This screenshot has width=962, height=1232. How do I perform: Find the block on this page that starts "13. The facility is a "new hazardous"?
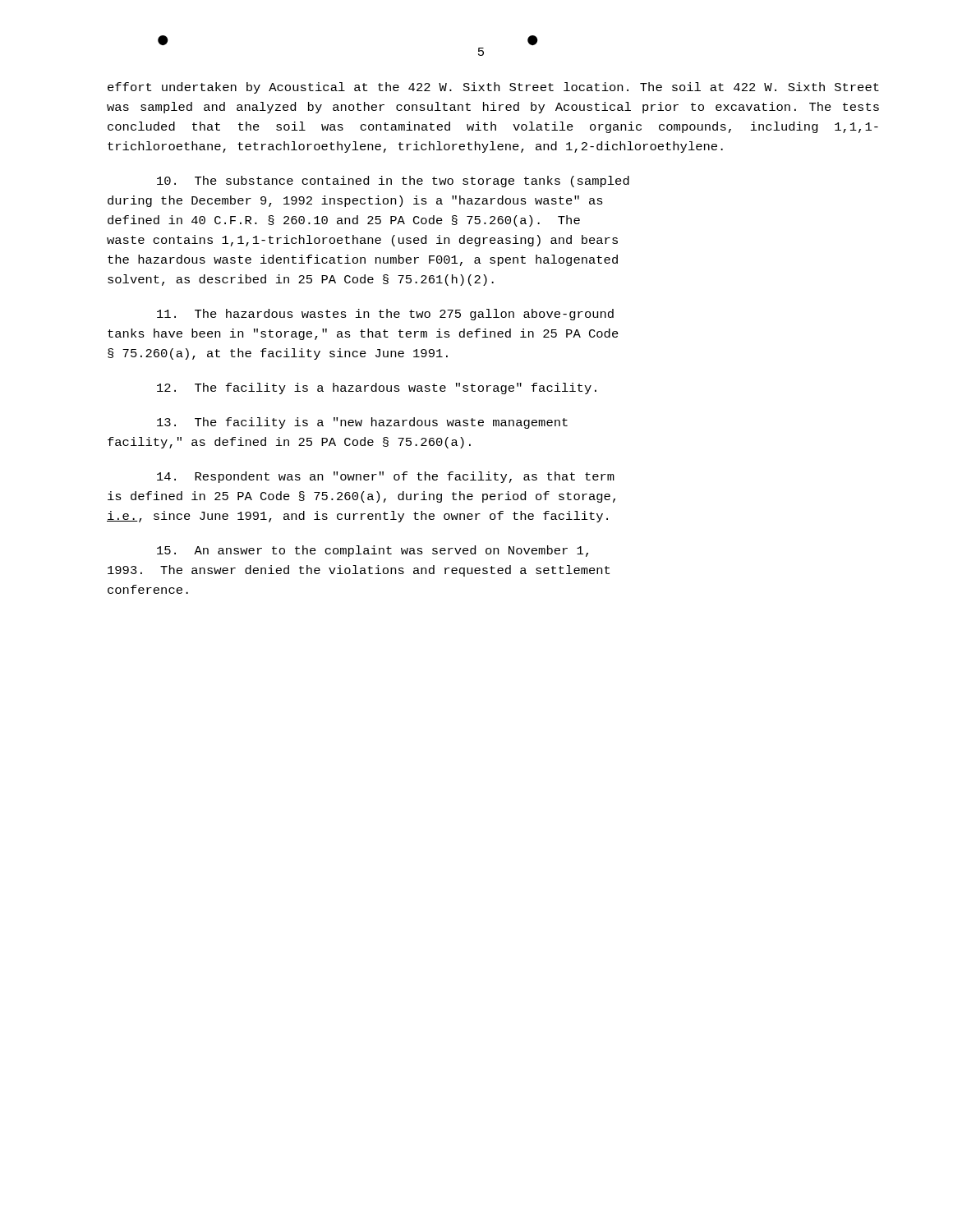tap(493, 433)
